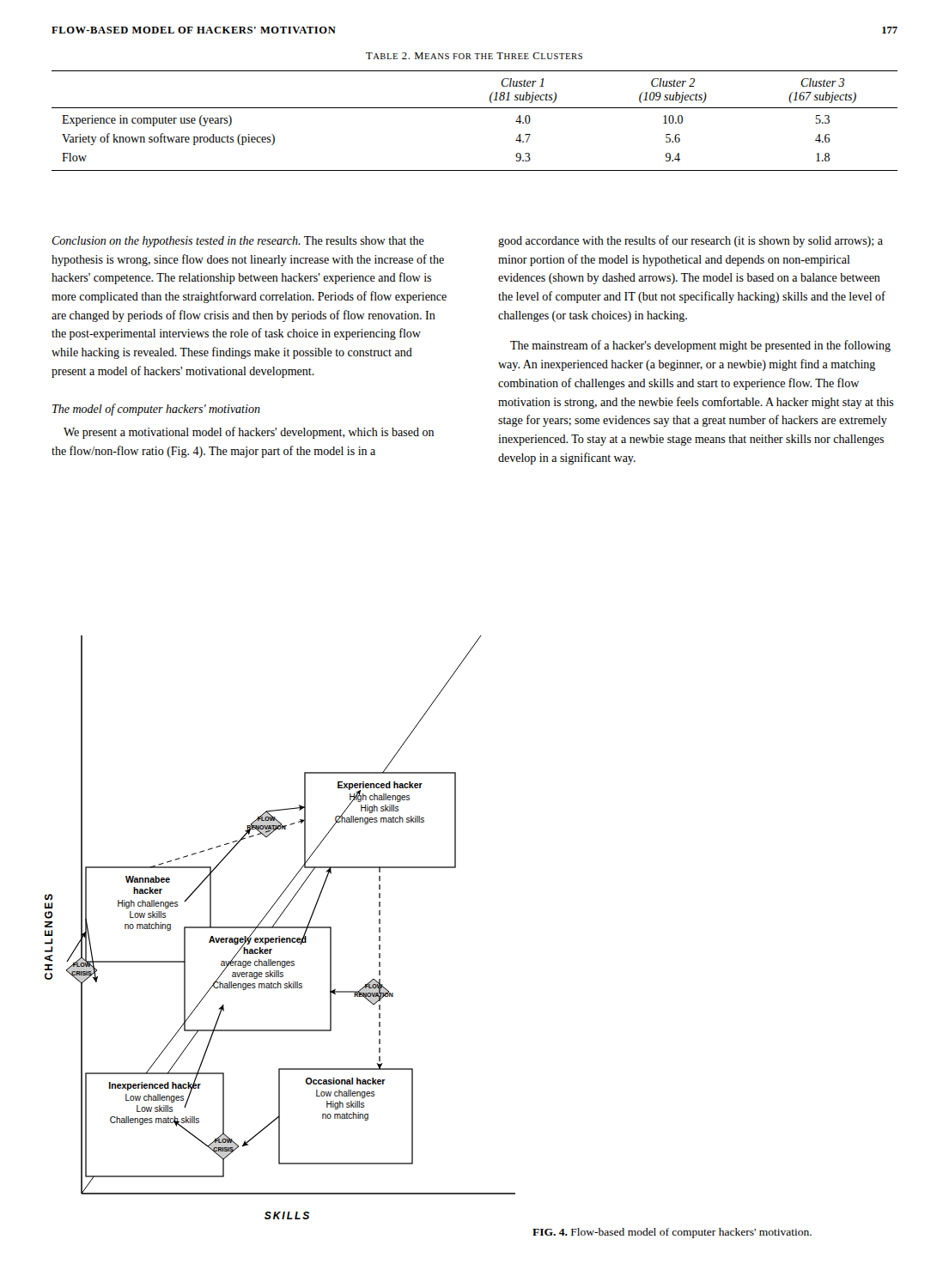Viewport: 949px width, 1288px height.
Task: Find the block on this page that starts "The mainstream of"
Action: click(x=696, y=402)
